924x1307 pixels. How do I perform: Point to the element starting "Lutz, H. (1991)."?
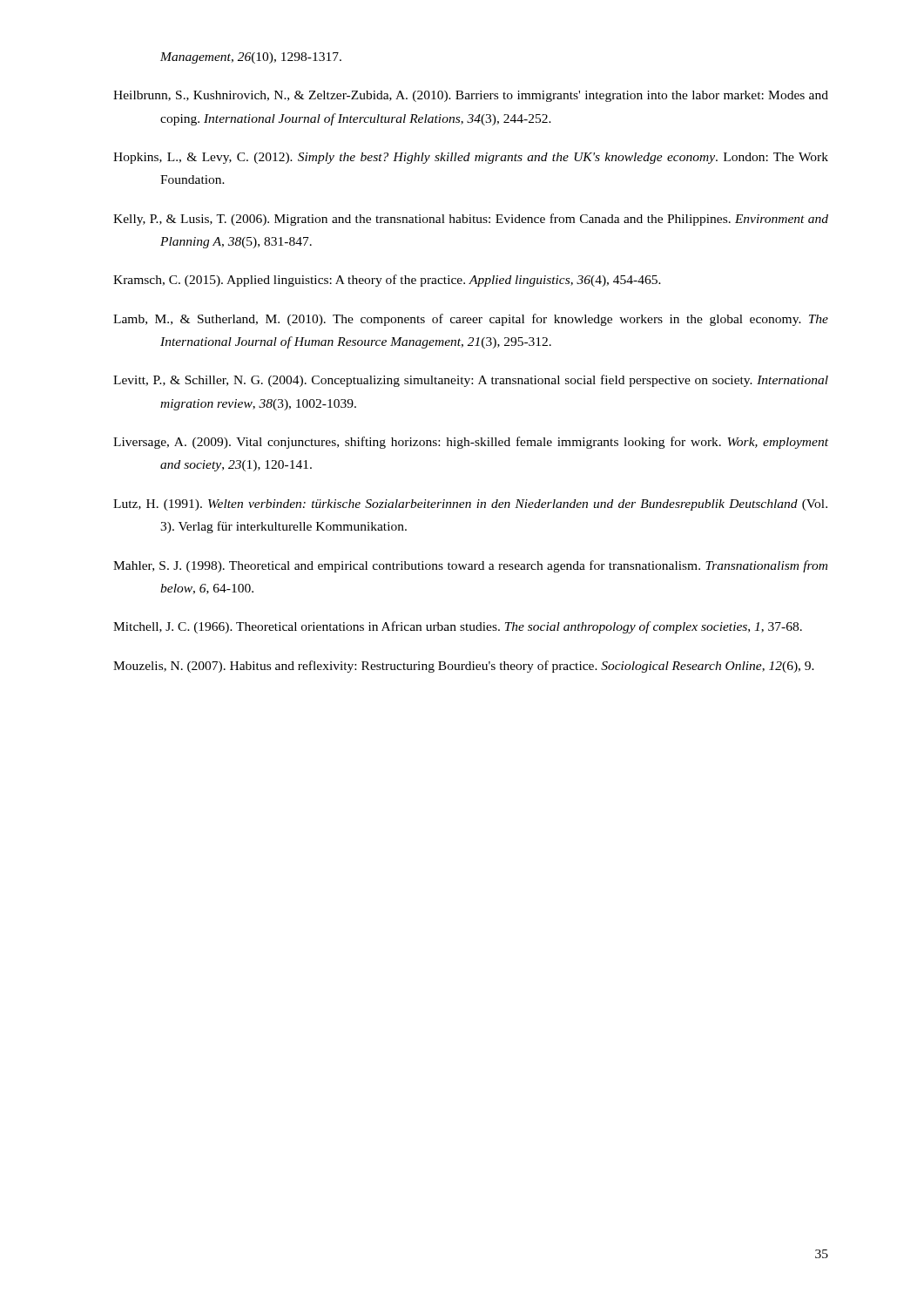[x=471, y=515]
